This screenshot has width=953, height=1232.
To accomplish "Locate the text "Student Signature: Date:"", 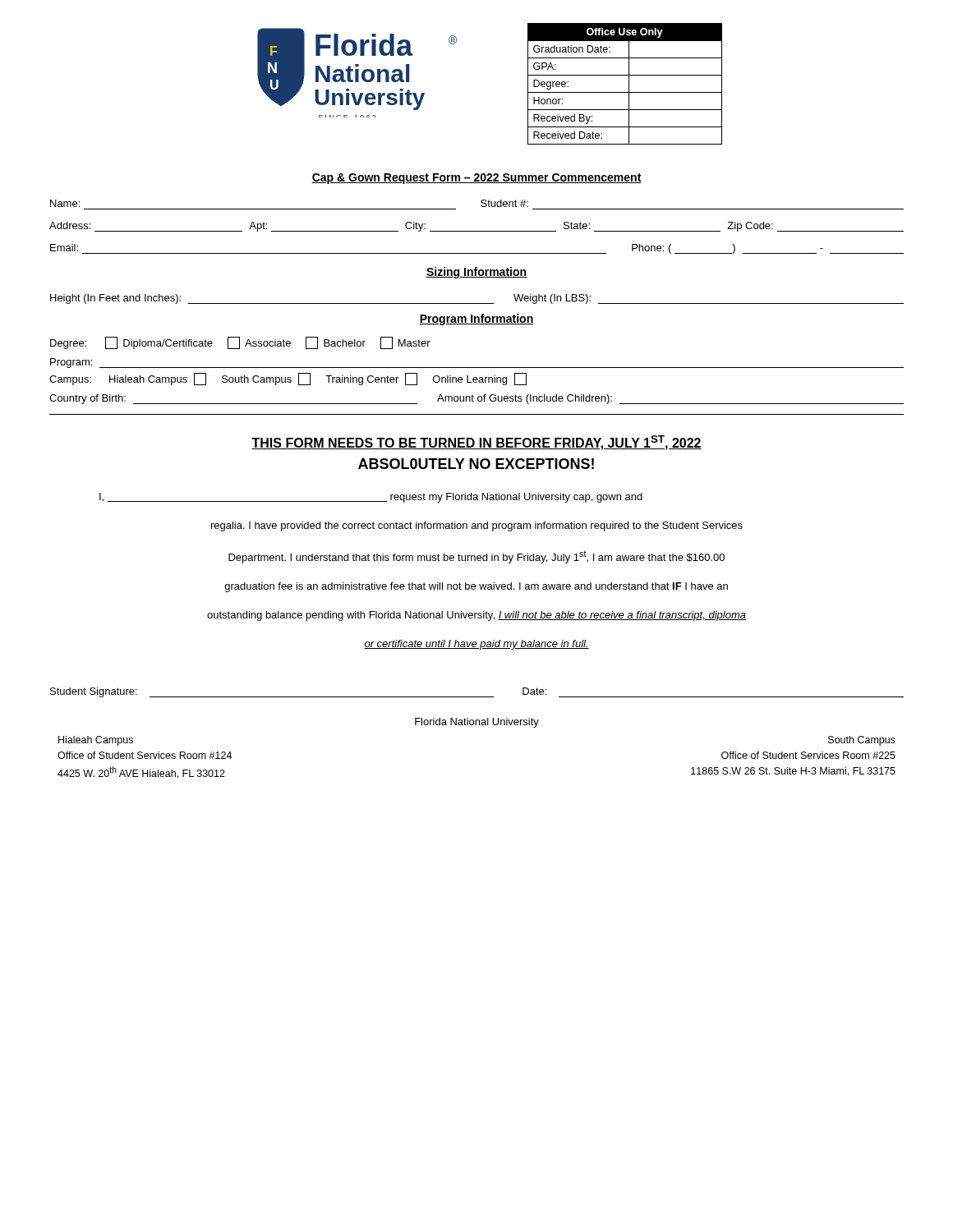I will (476, 690).
